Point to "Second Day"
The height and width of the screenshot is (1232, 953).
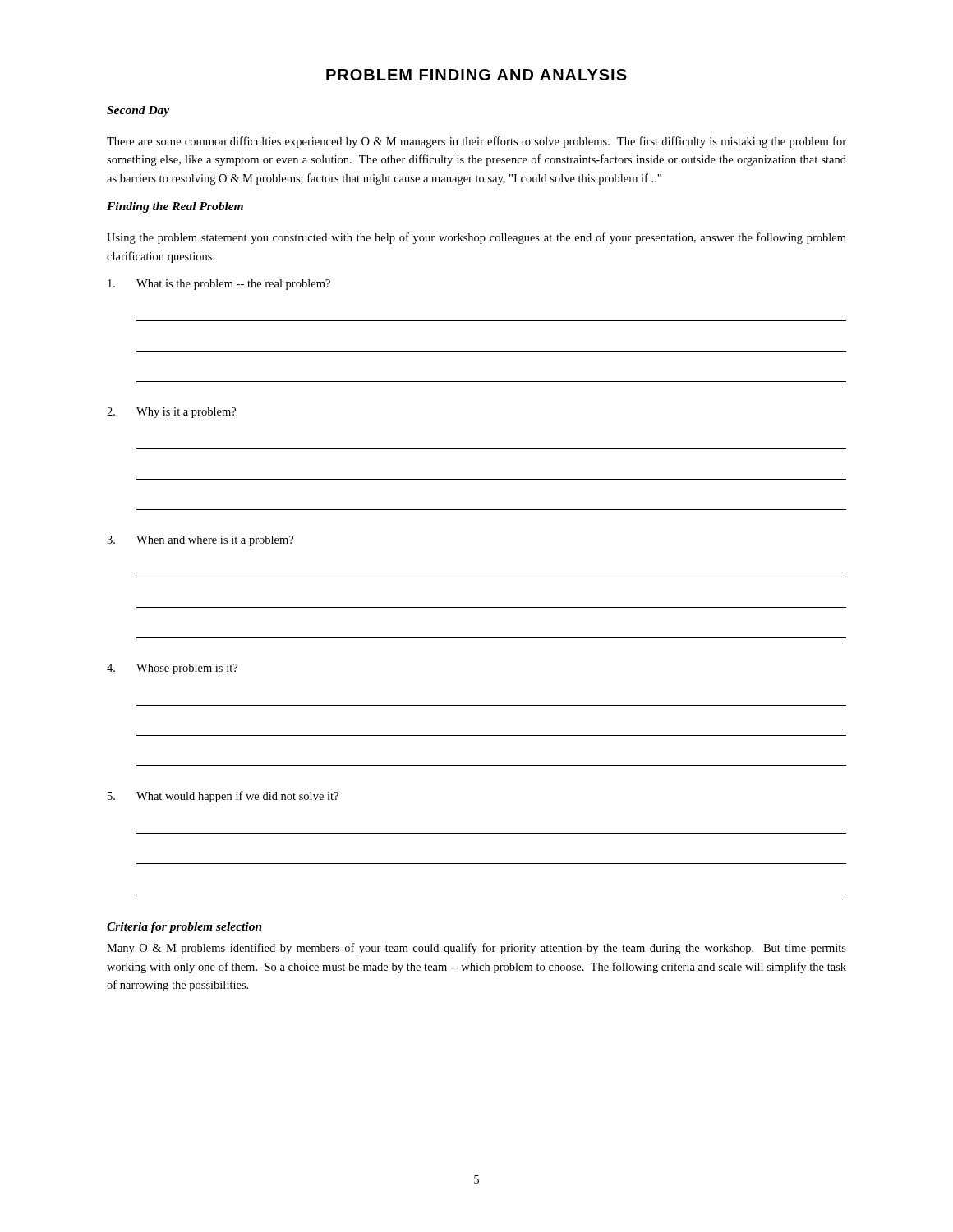138,111
